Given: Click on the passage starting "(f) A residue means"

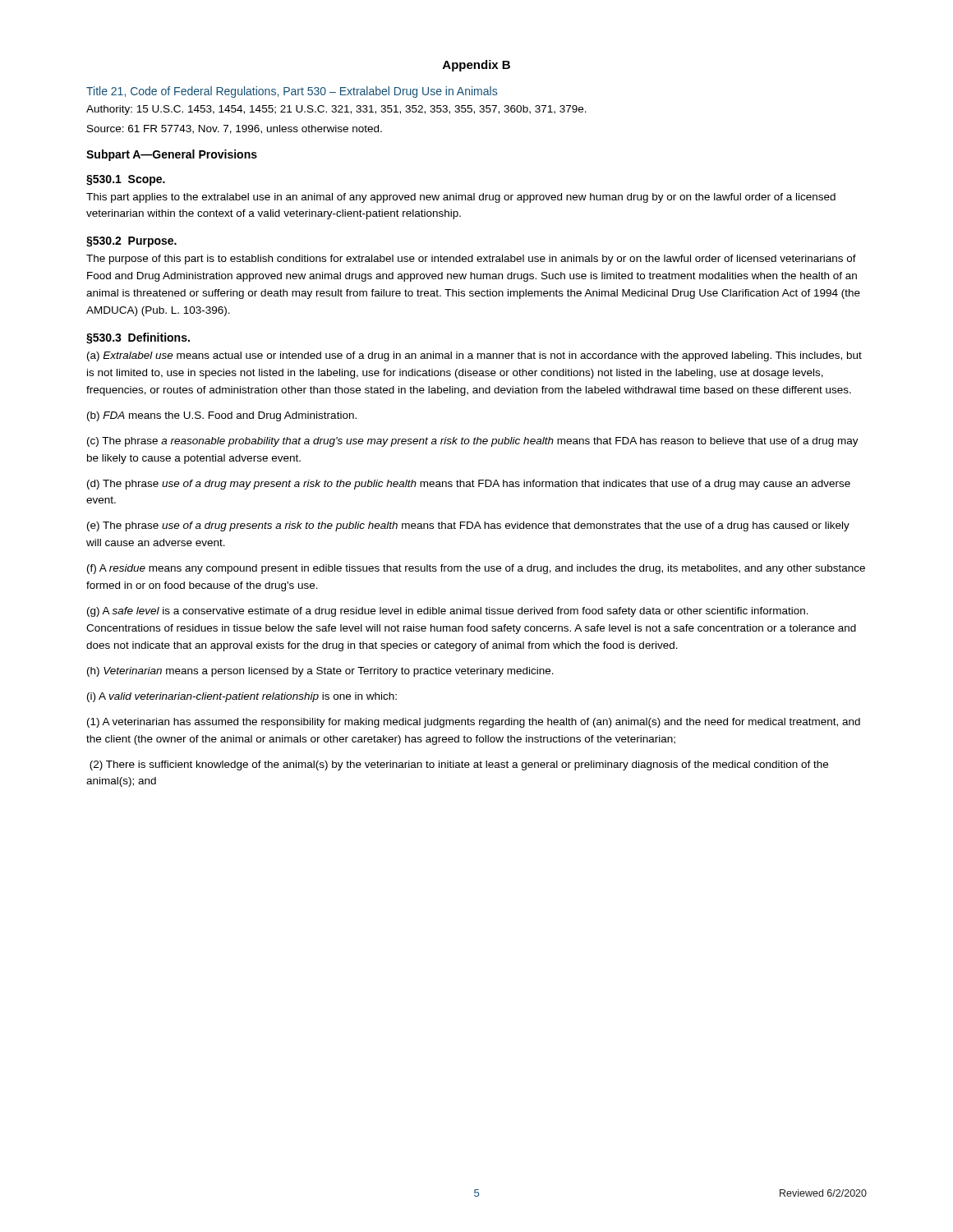Looking at the screenshot, I should [x=476, y=577].
